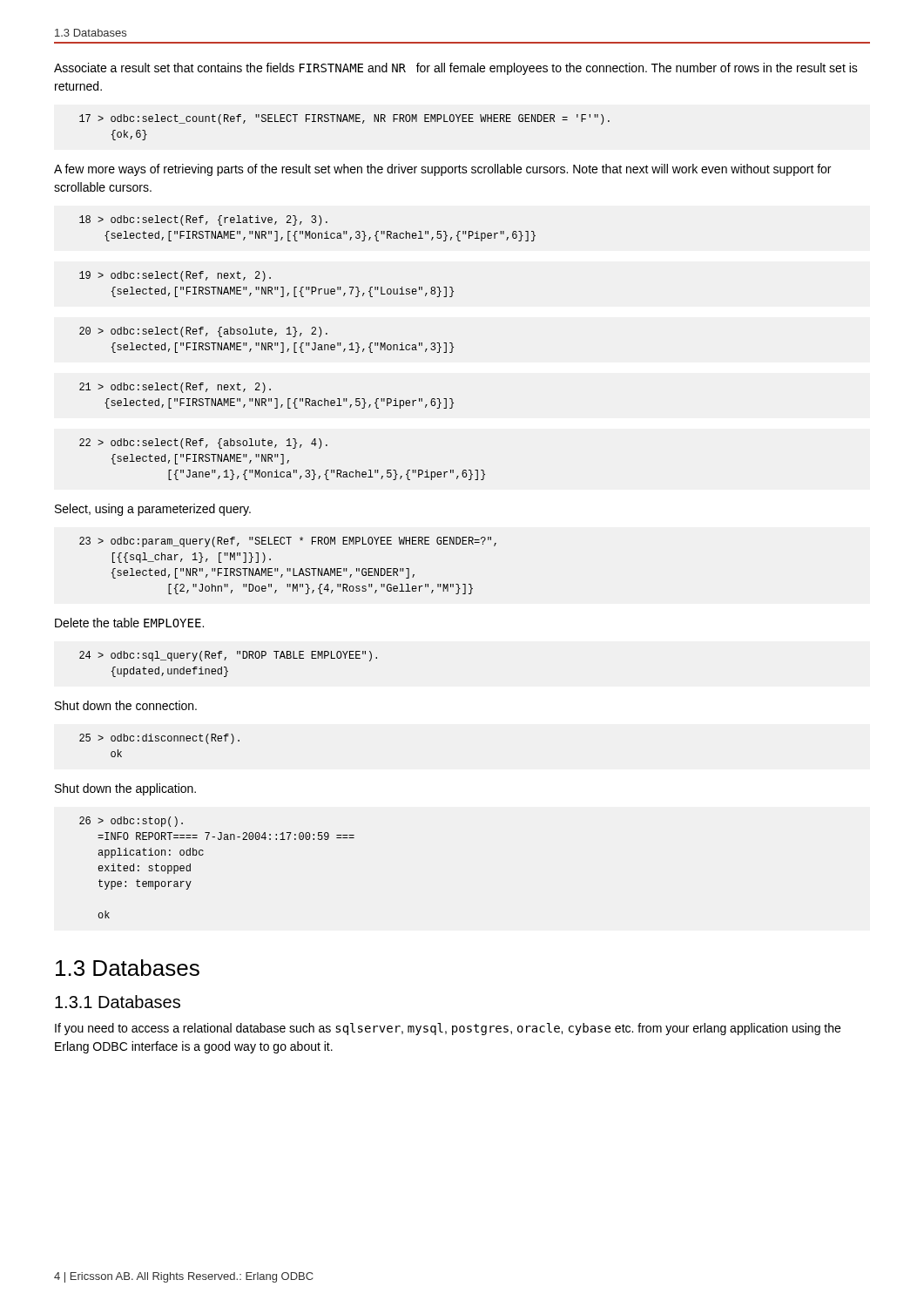Click on the element starting "17 > odbc:select_count(Ref, "SELECT FIRSTNAME,"
Viewport: 924px width, 1307px height.
coord(339,127)
